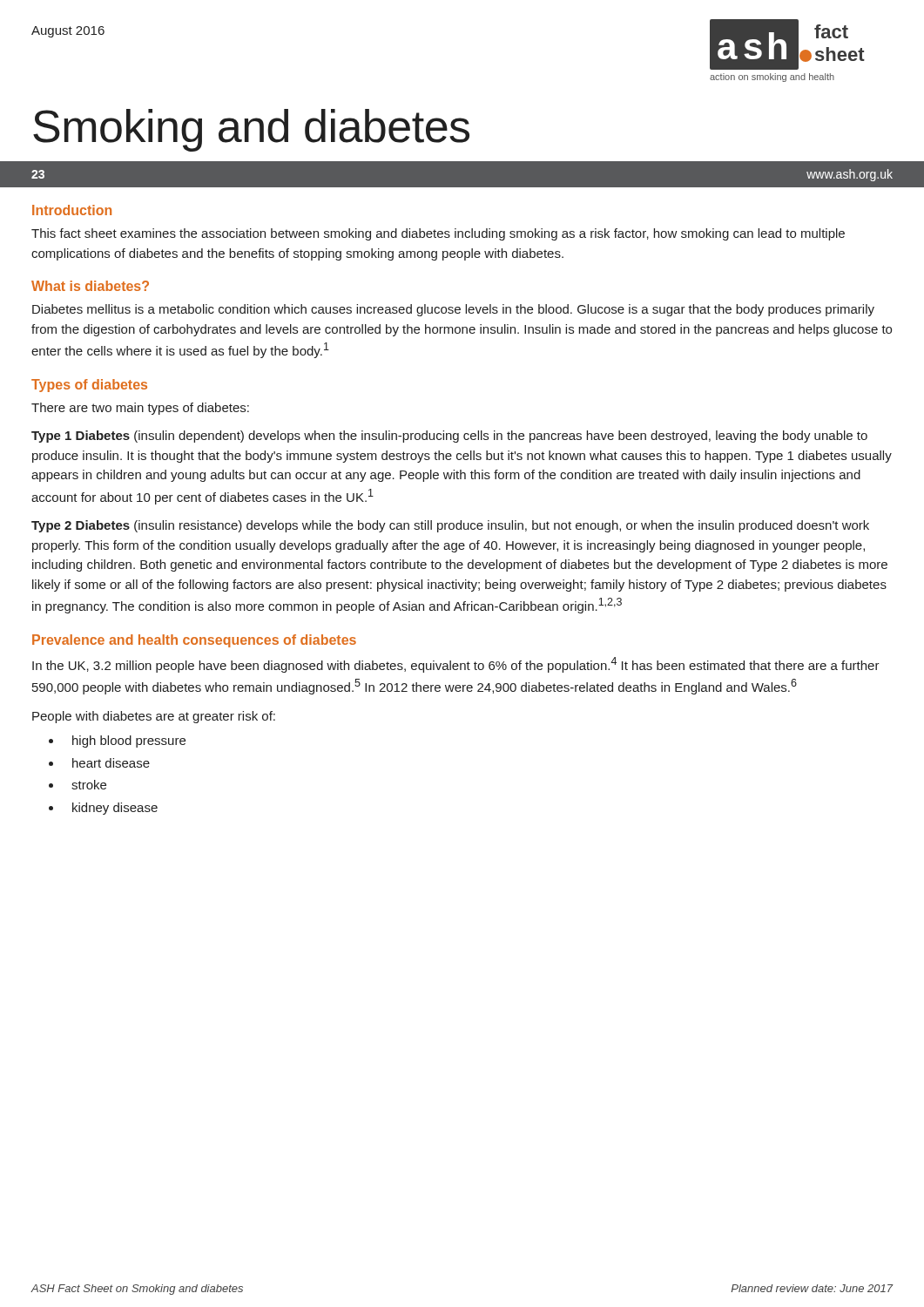
Task: Click the passage that begins "This fact sheet examines the association between"
Action: click(x=438, y=243)
